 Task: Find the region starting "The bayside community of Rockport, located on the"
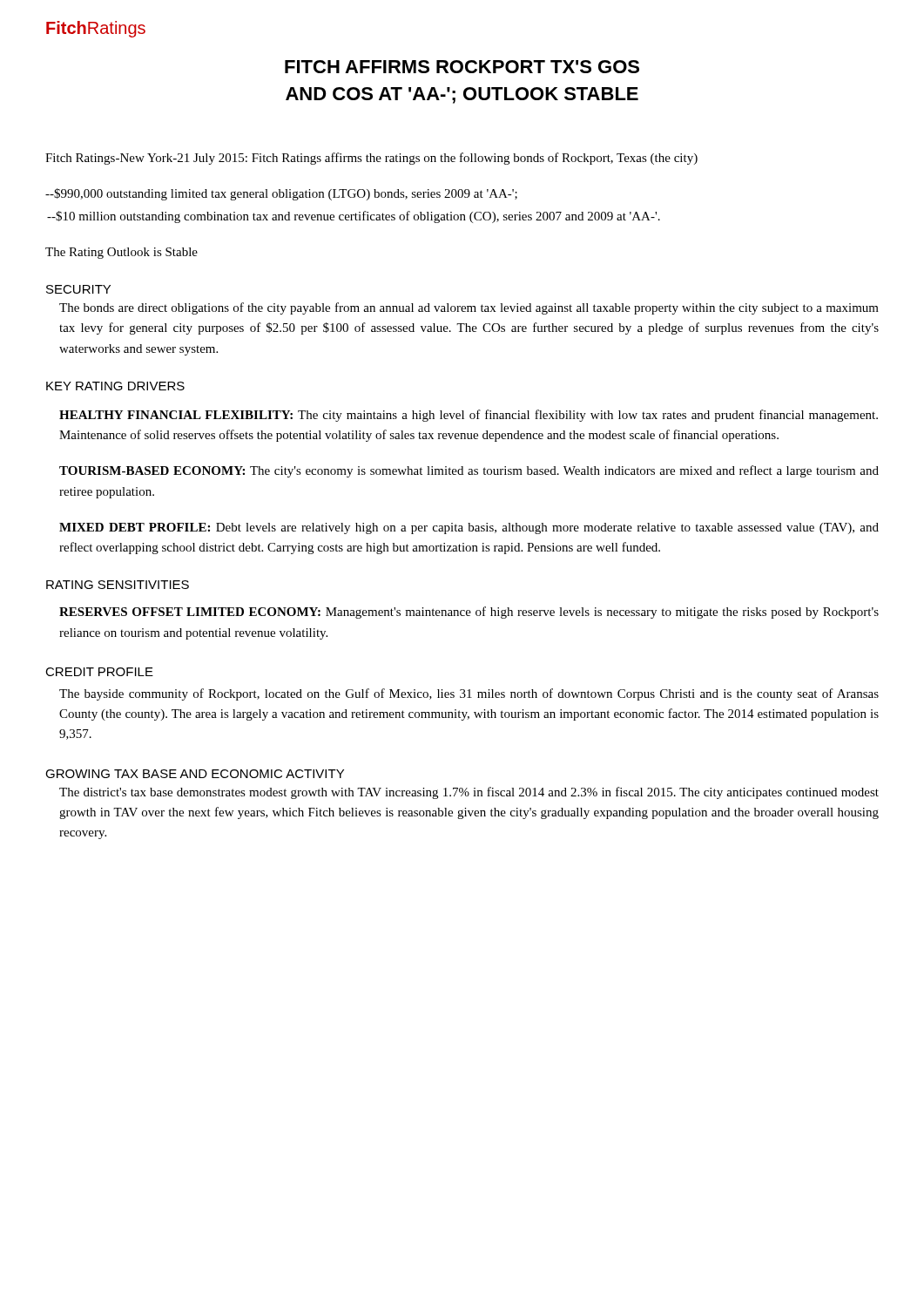(469, 714)
